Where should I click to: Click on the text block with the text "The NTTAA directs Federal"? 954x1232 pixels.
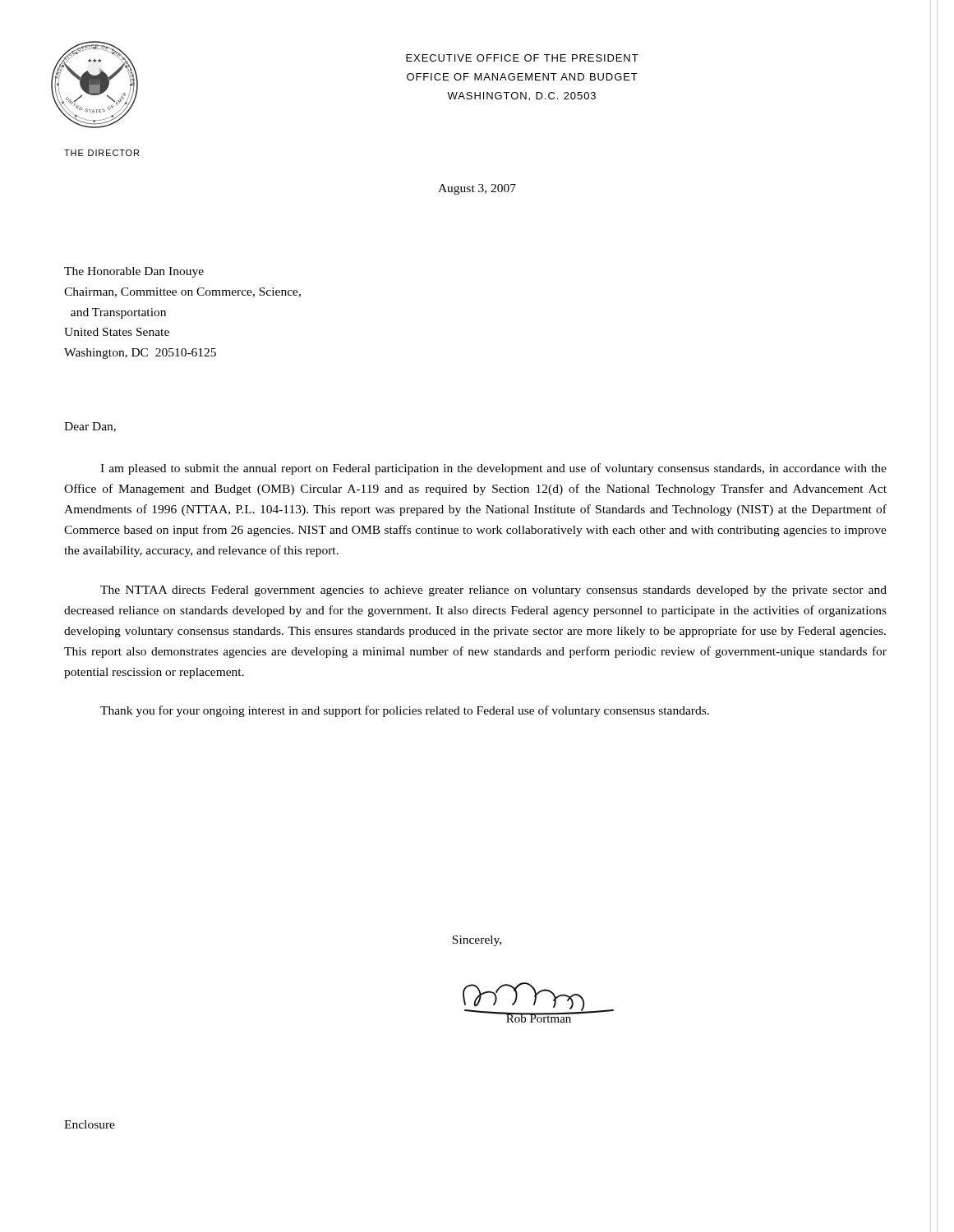click(475, 630)
